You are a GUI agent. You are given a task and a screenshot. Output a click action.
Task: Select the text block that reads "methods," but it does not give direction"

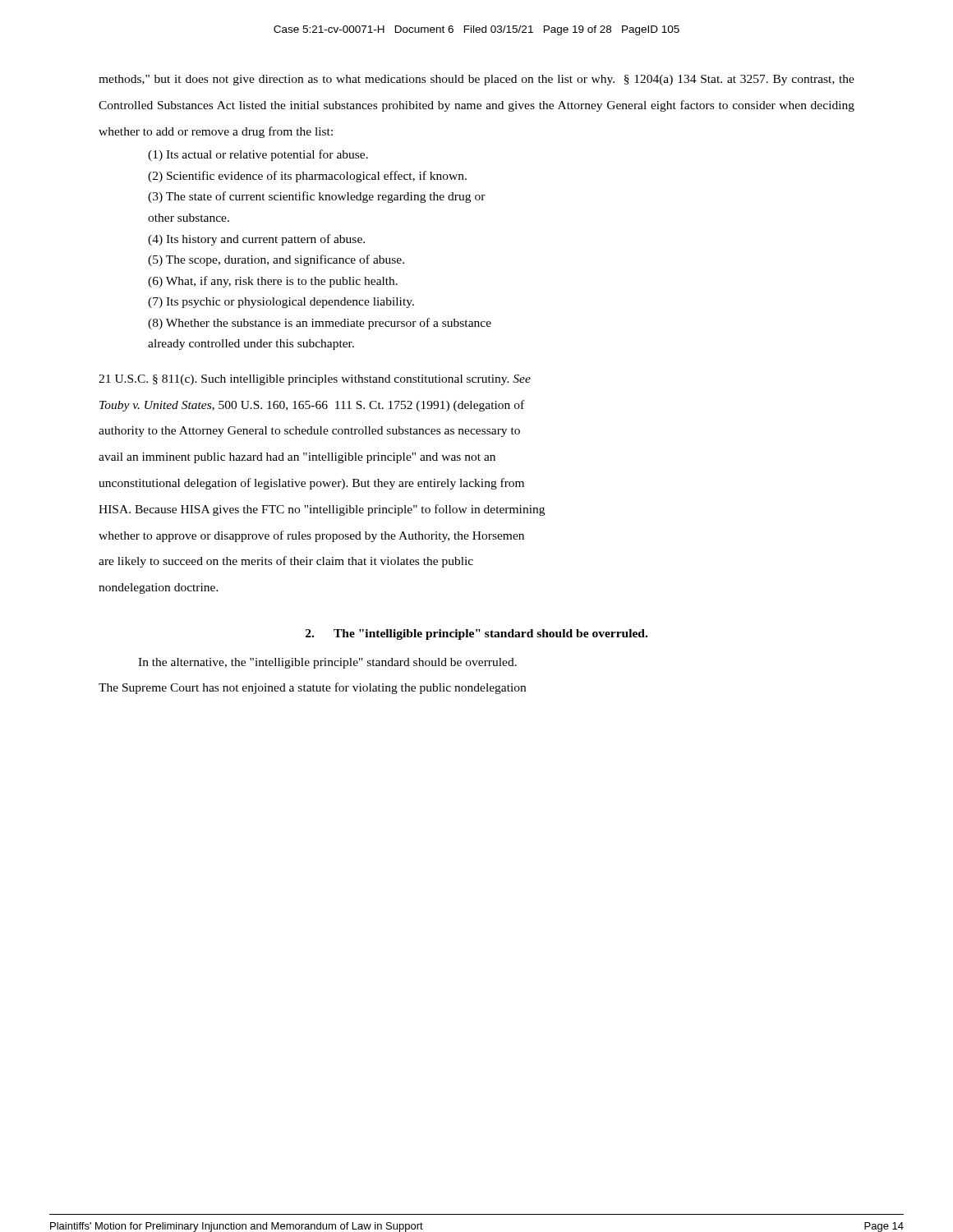coord(476,105)
